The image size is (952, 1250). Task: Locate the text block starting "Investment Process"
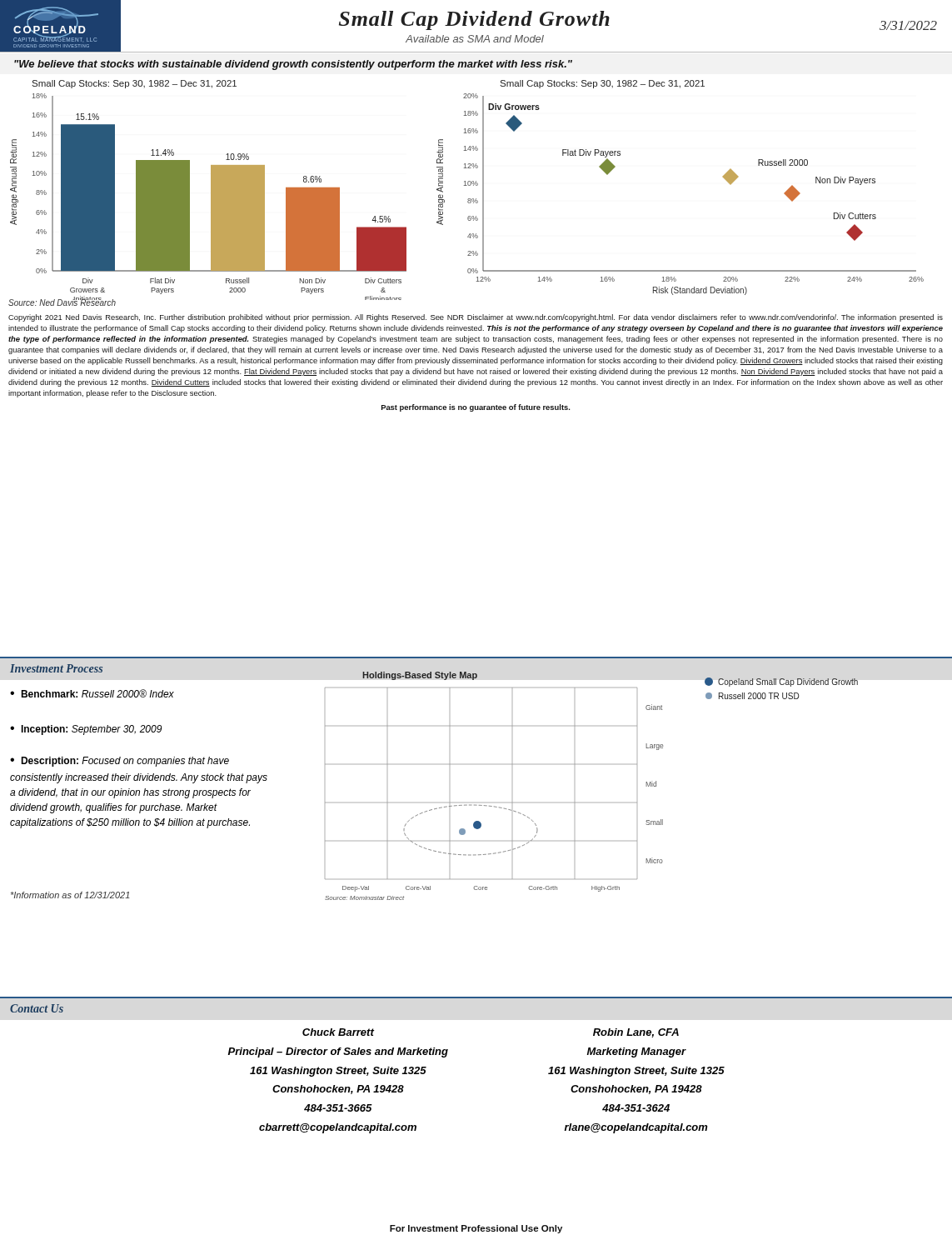tap(56, 669)
